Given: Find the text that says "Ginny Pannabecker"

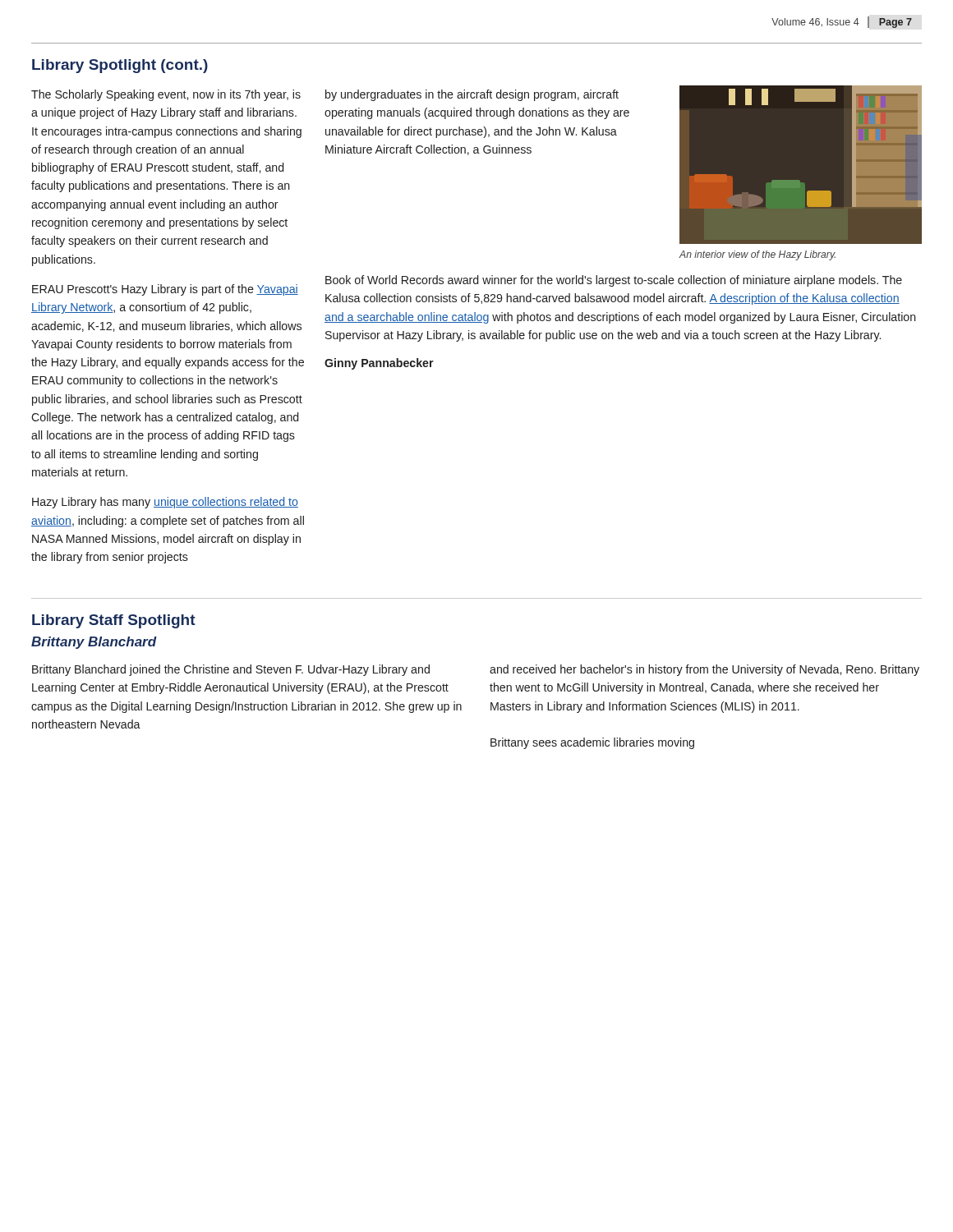Looking at the screenshot, I should coord(379,363).
